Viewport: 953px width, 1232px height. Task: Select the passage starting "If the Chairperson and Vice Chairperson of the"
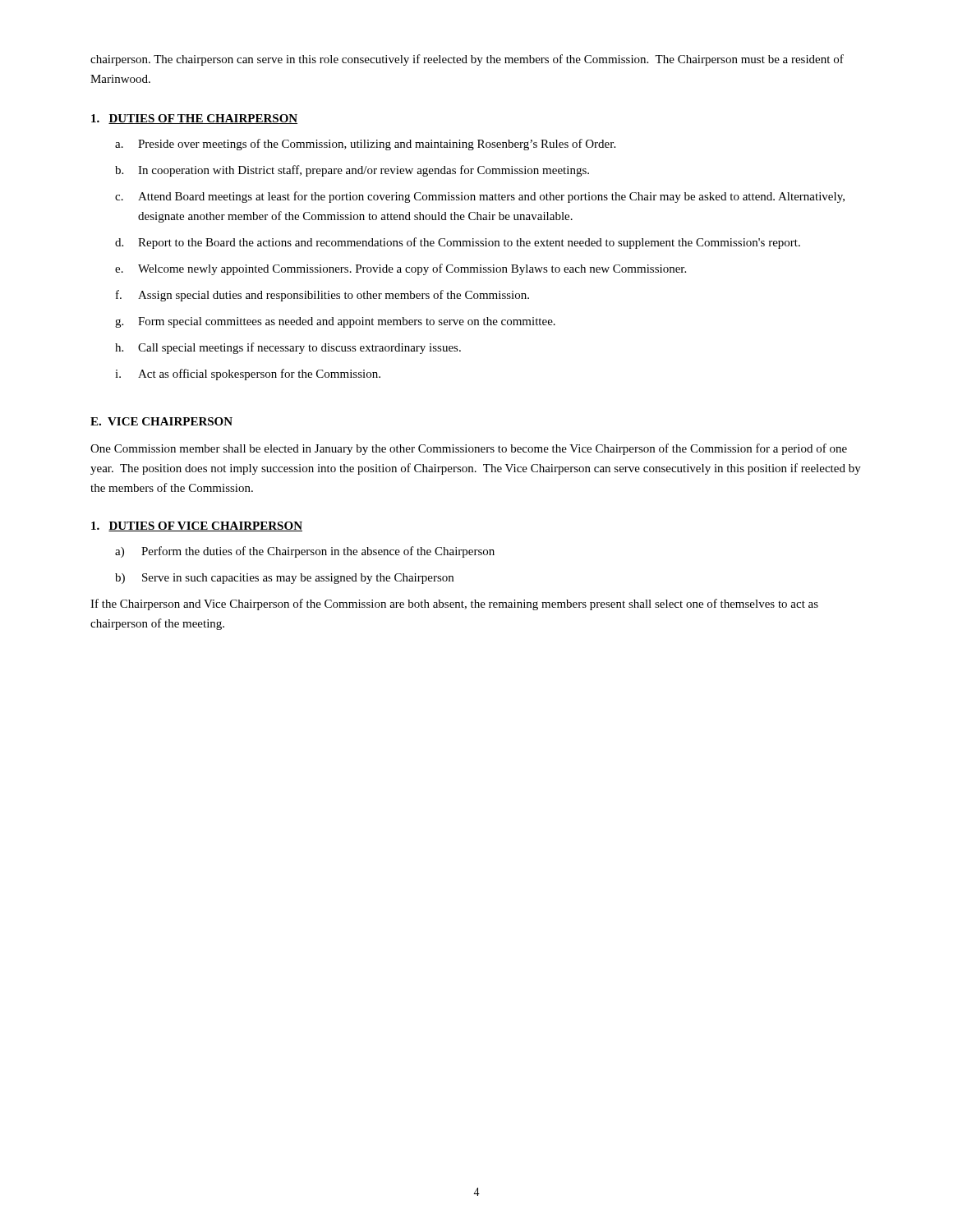click(454, 614)
